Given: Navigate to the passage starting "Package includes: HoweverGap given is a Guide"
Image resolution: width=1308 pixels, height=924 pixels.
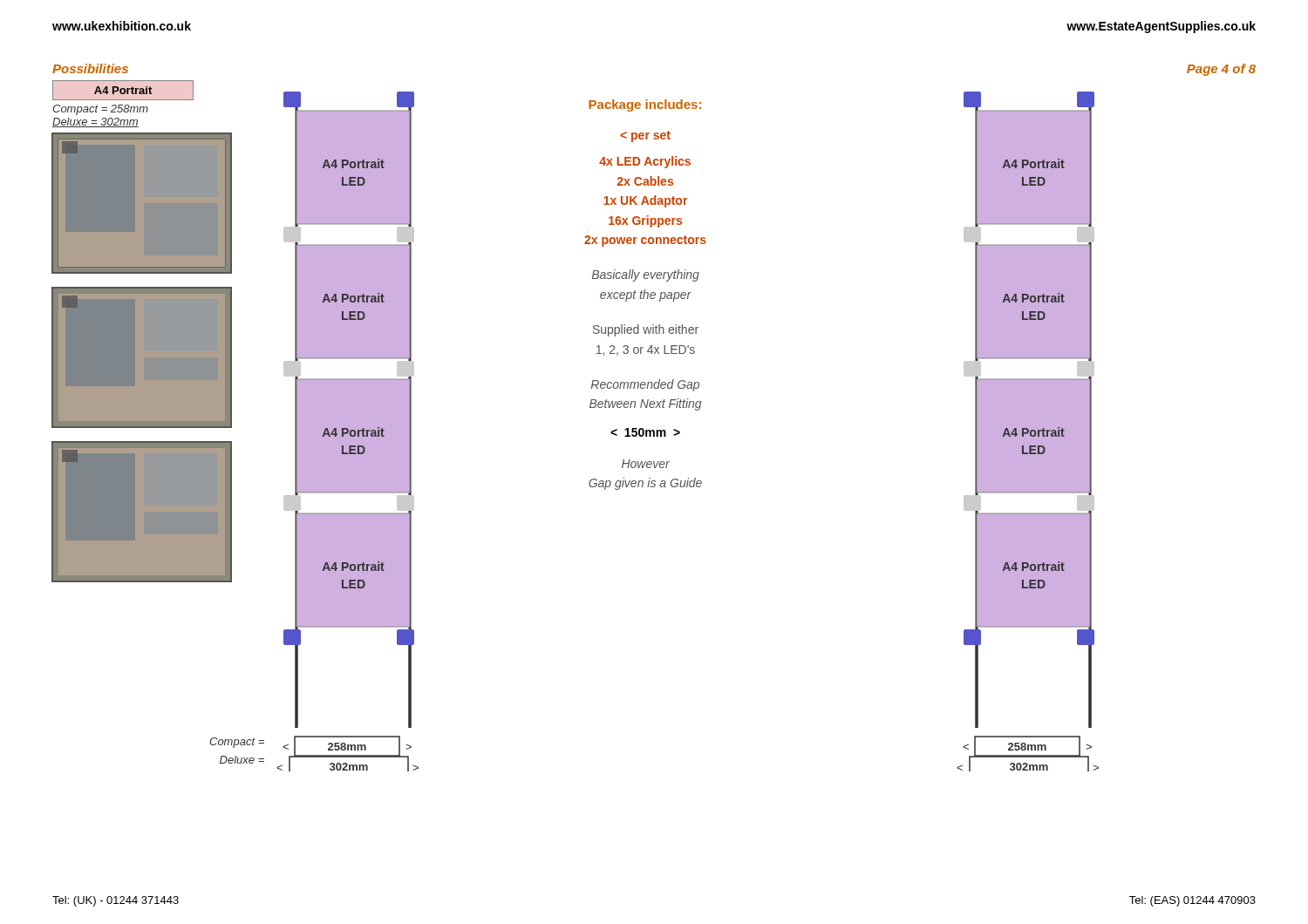Looking at the screenshot, I should pos(645,294).
